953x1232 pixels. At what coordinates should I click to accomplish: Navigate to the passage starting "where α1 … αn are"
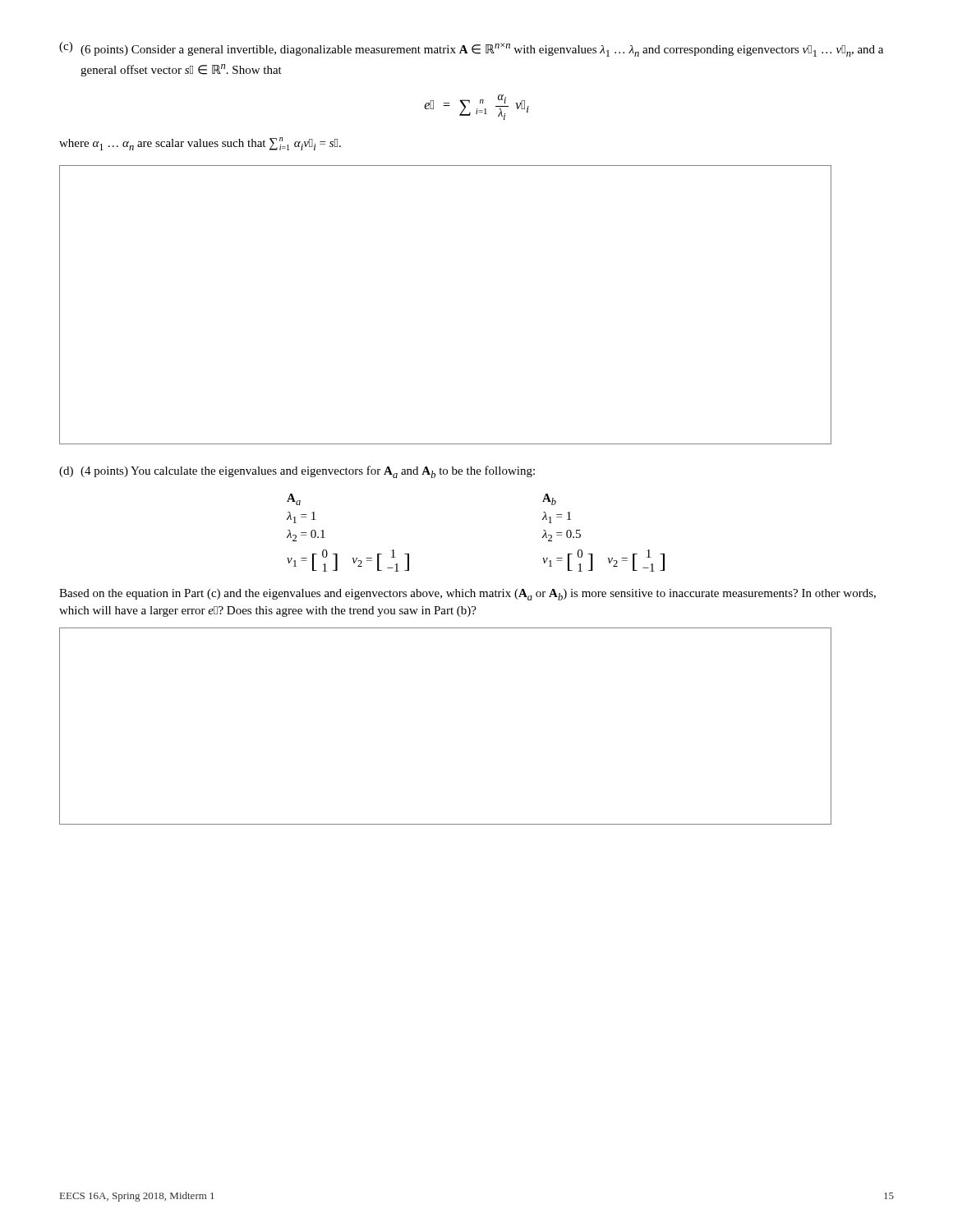tap(200, 143)
